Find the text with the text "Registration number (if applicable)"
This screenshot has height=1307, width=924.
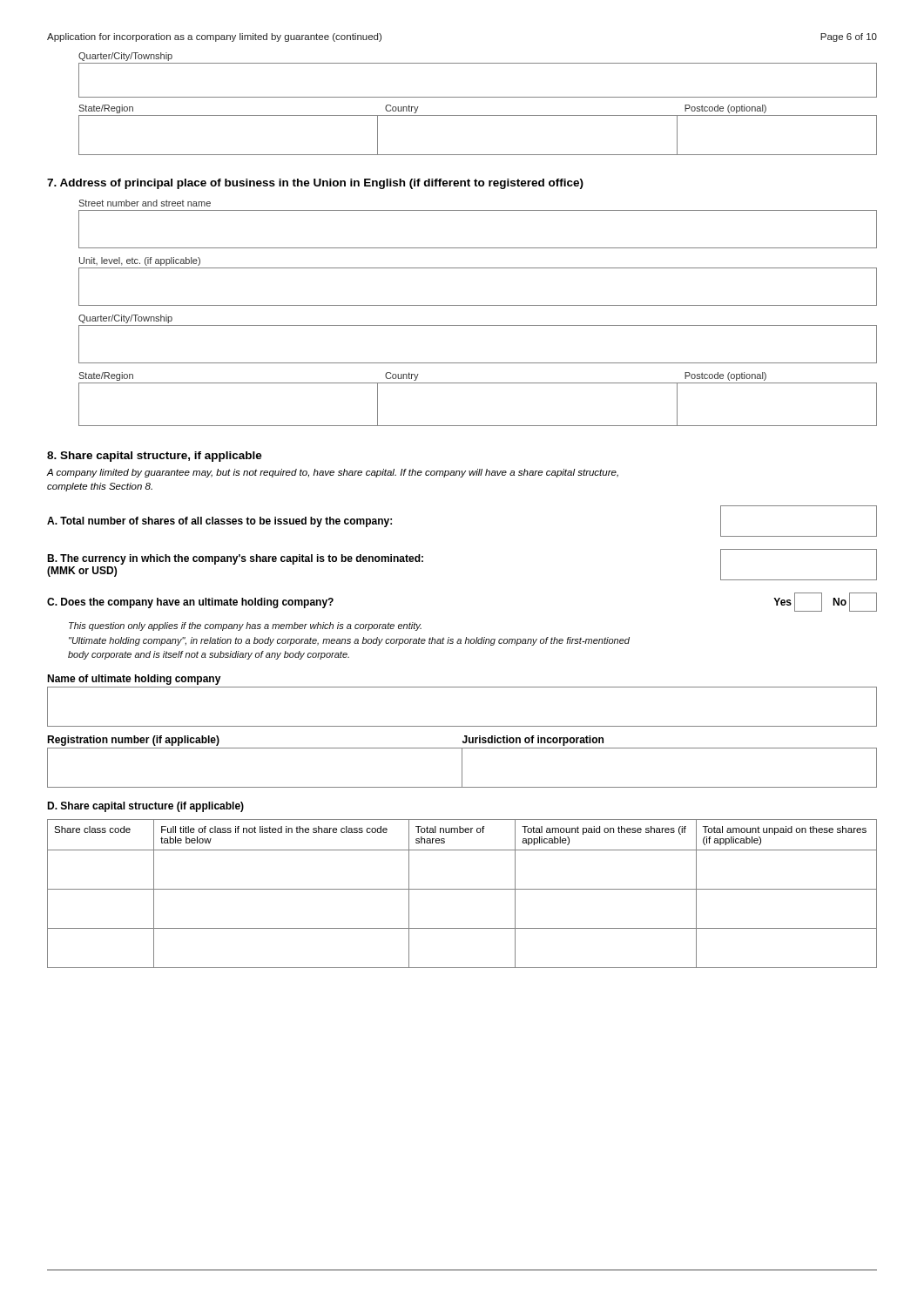point(133,740)
